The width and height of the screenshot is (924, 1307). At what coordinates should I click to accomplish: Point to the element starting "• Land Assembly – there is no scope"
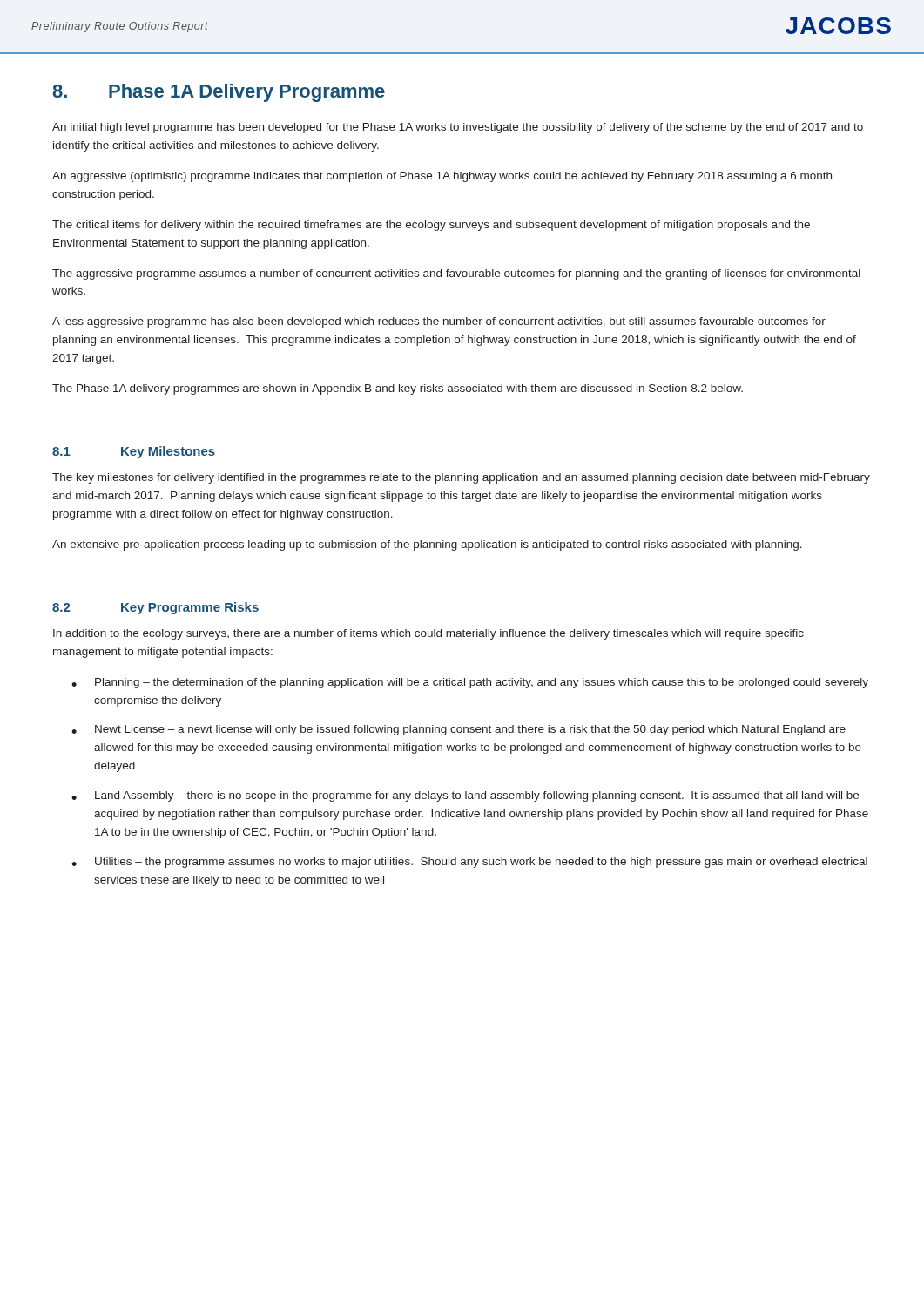click(472, 814)
